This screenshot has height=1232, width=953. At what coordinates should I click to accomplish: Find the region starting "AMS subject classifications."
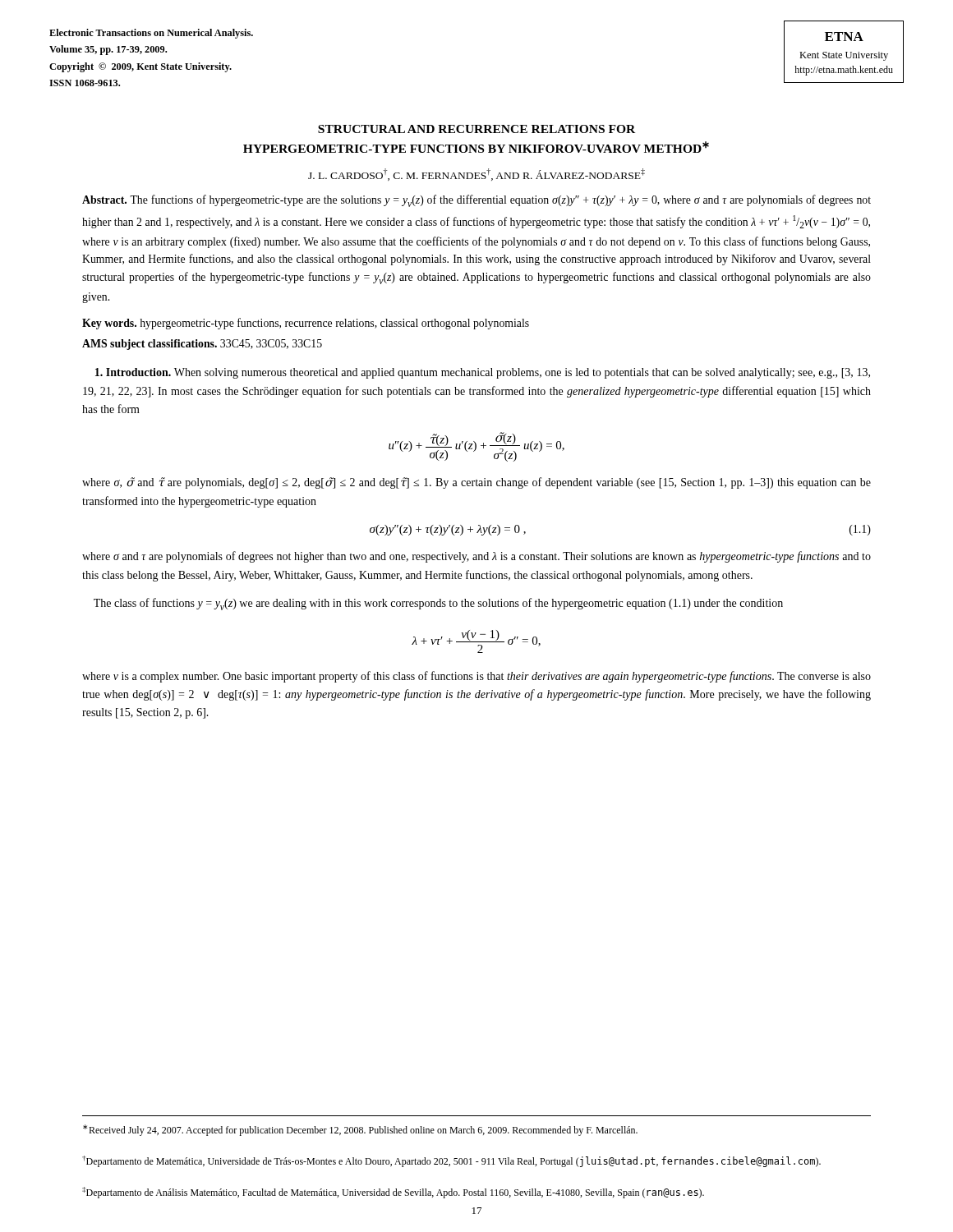coord(202,344)
